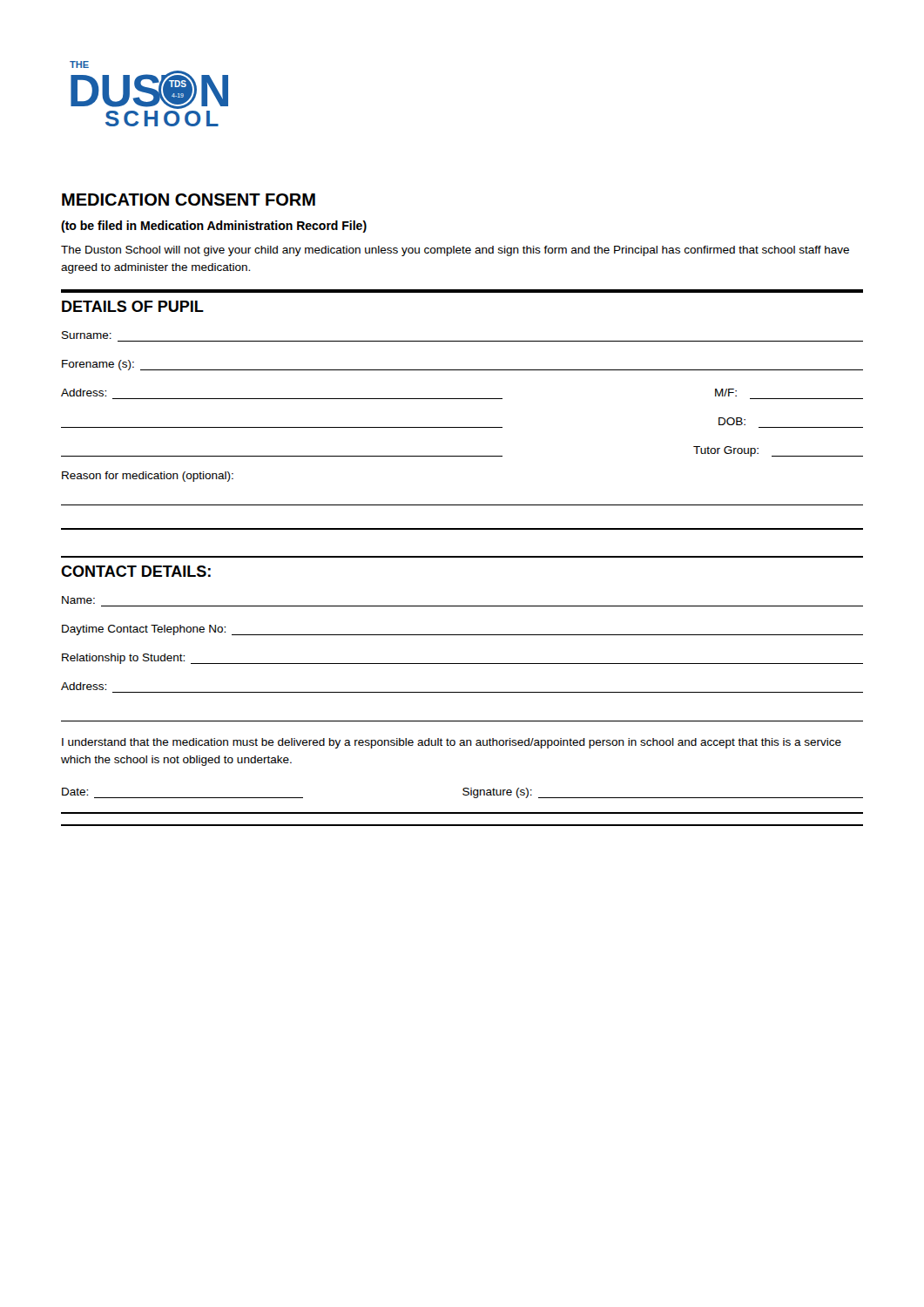Navigate to the passage starting "Daytime Contact Telephone No:"

pyautogui.click(x=462, y=627)
